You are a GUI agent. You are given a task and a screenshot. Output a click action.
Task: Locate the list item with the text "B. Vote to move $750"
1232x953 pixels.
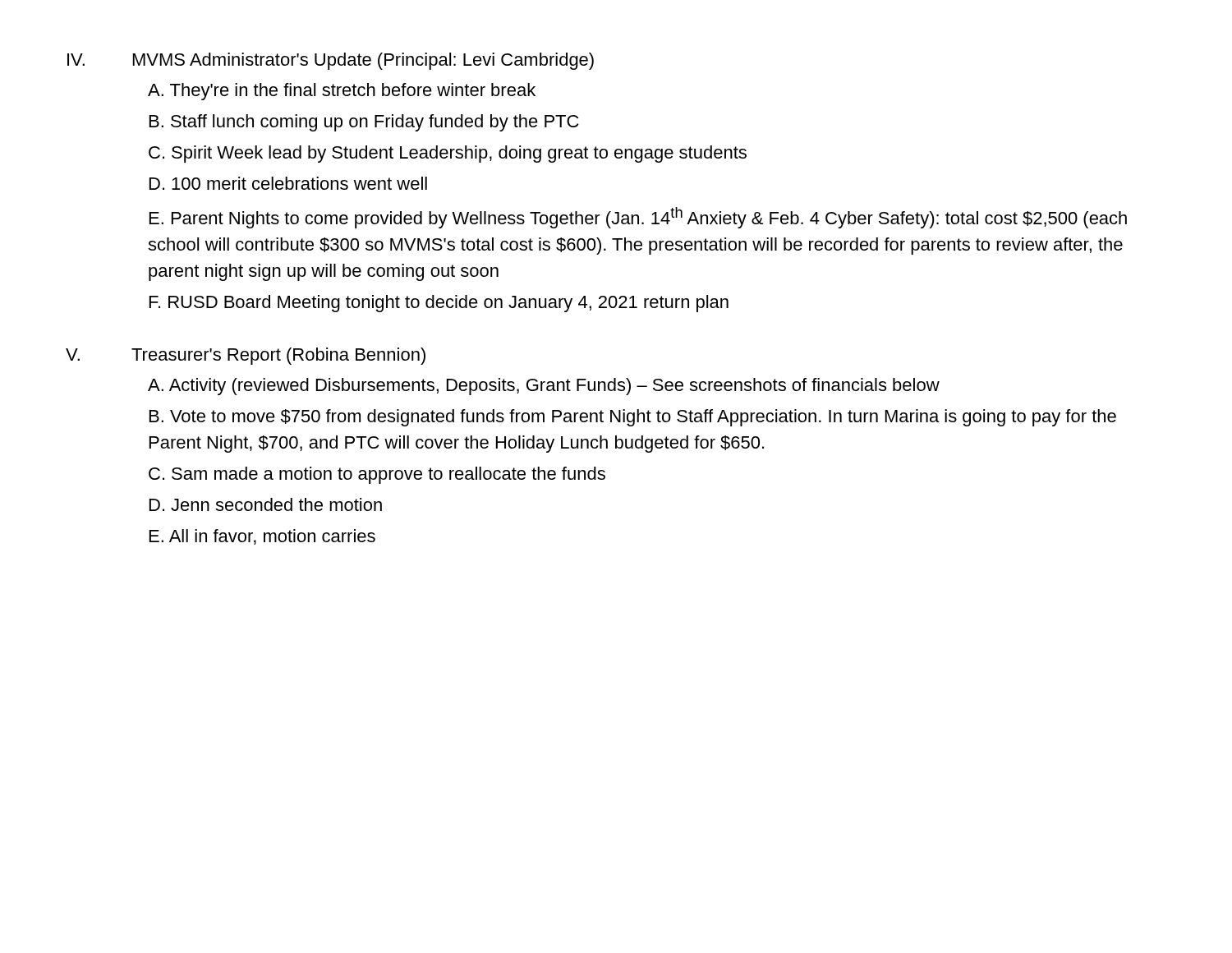[x=632, y=430]
